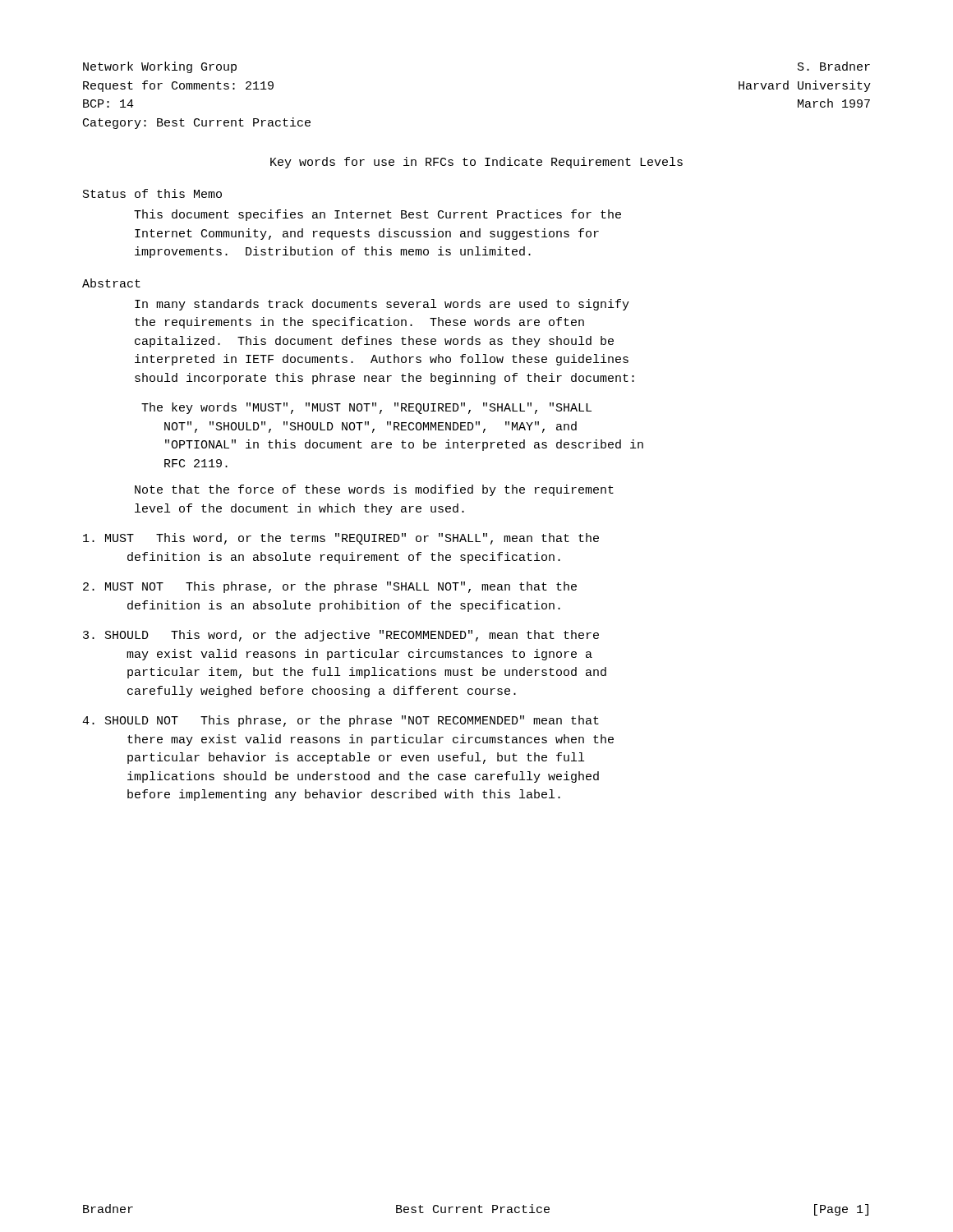Image resolution: width=953 pixels, height=1232 pixels.
Task: Point to the block starting "In many standards track"
Action: 374,342
